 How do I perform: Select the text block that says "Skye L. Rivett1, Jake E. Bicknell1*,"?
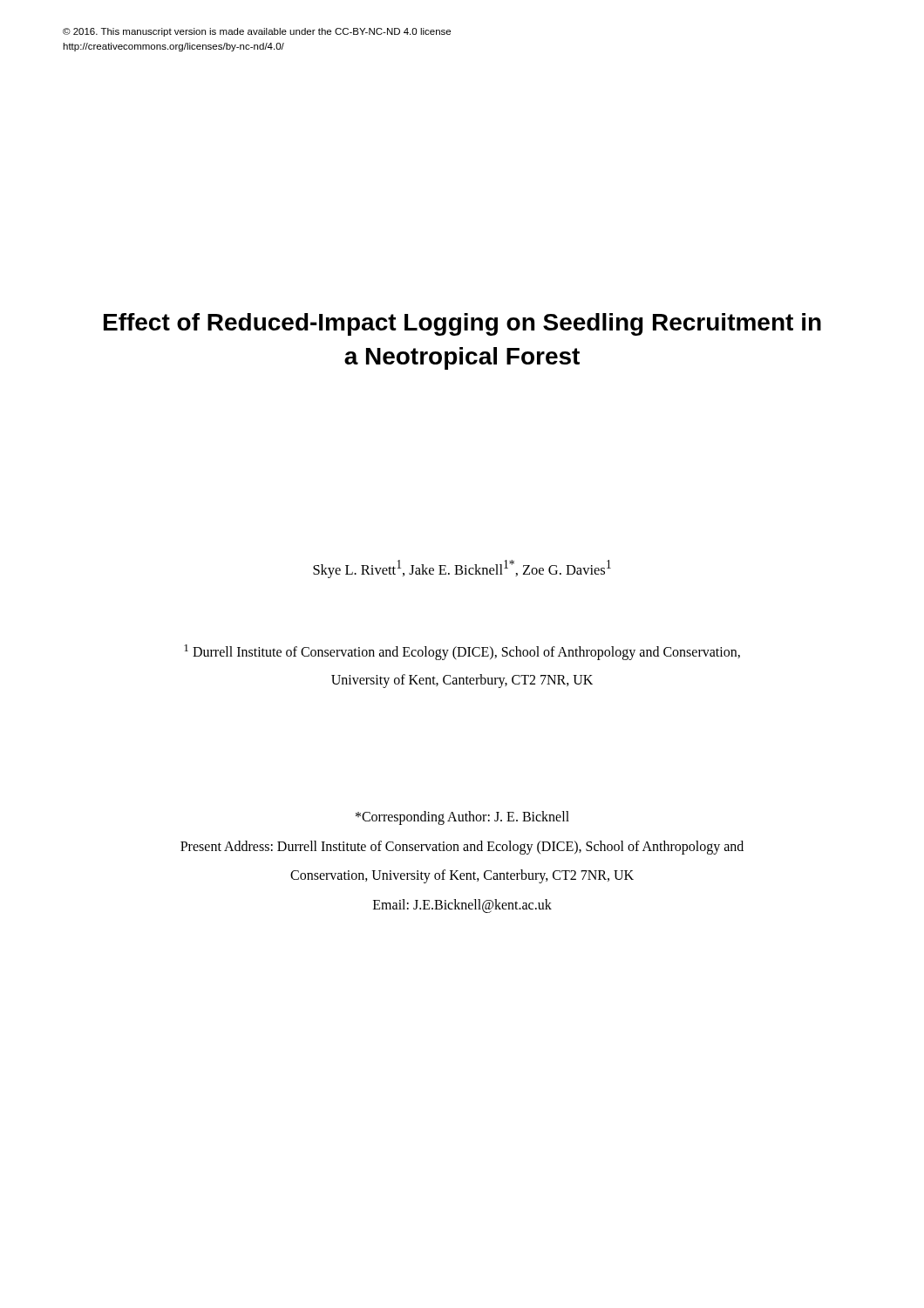coord(462,568)
